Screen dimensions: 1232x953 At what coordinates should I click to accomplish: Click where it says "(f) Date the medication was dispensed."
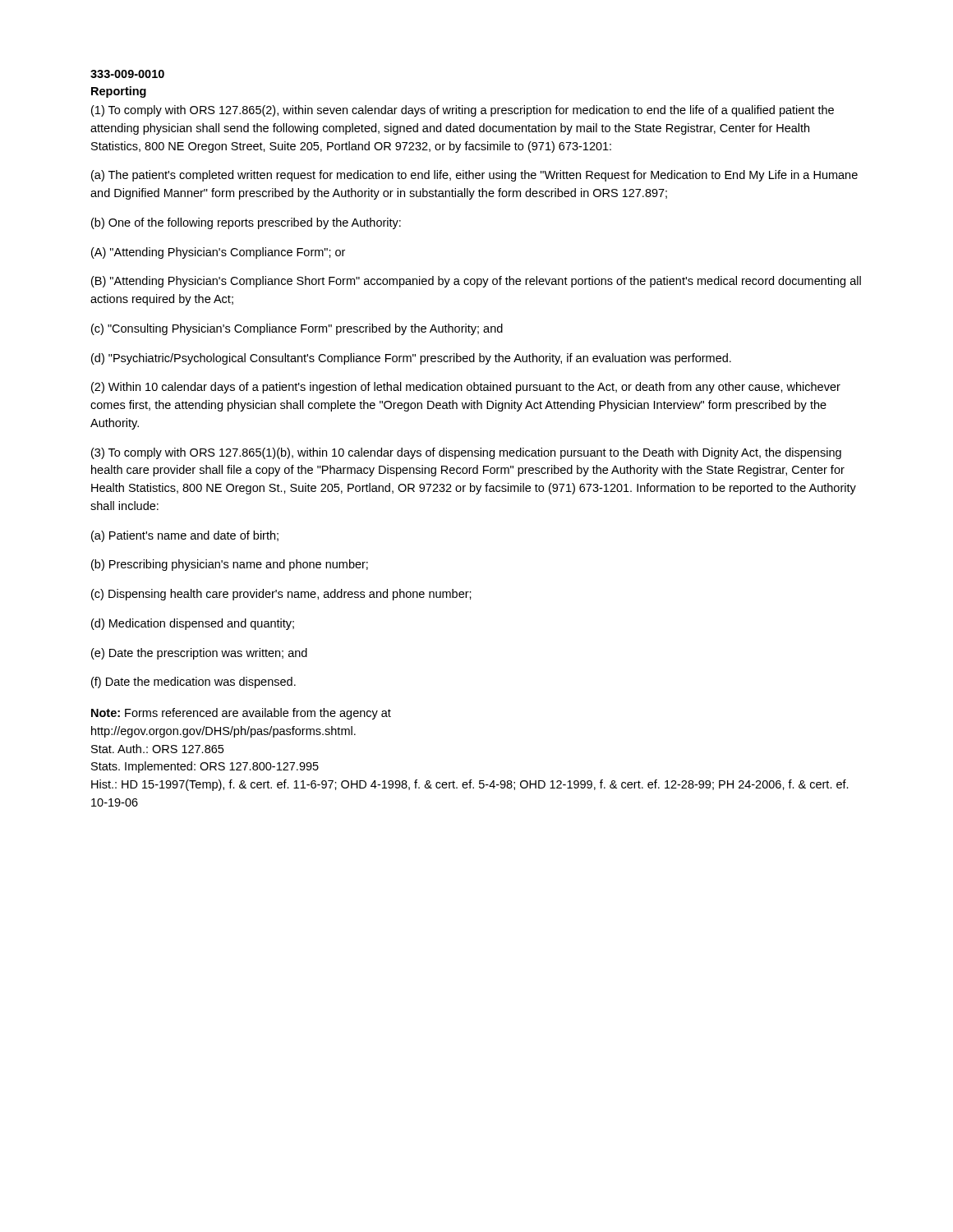point(193,682)
